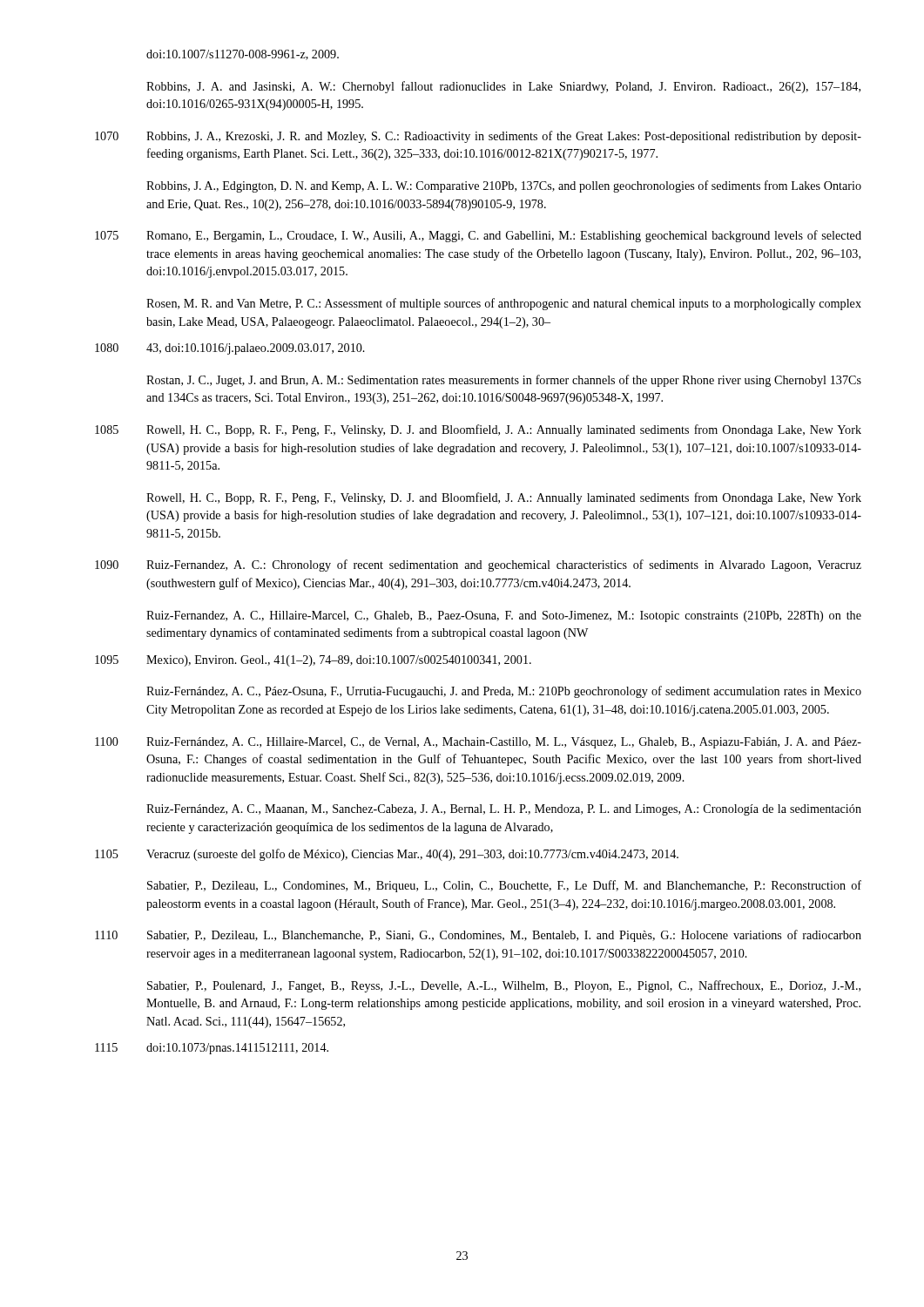The image size is (924, 1307).
Task: Click on the text block starting "Rostan, J. C., Juget, J. and Brun,"
Action: (x=504, y=389)
